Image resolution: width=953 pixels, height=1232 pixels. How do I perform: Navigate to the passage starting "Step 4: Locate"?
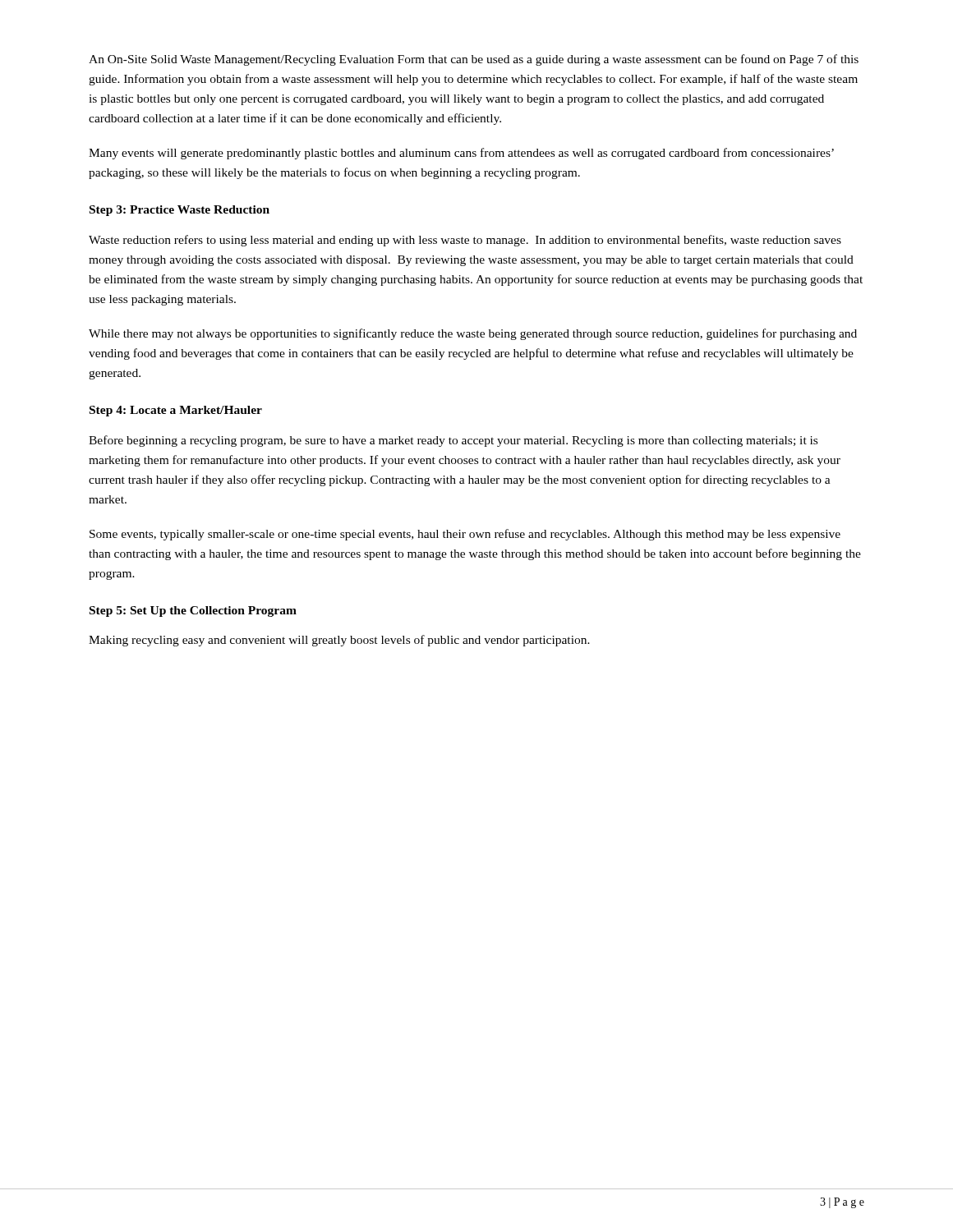pos(175,409)
